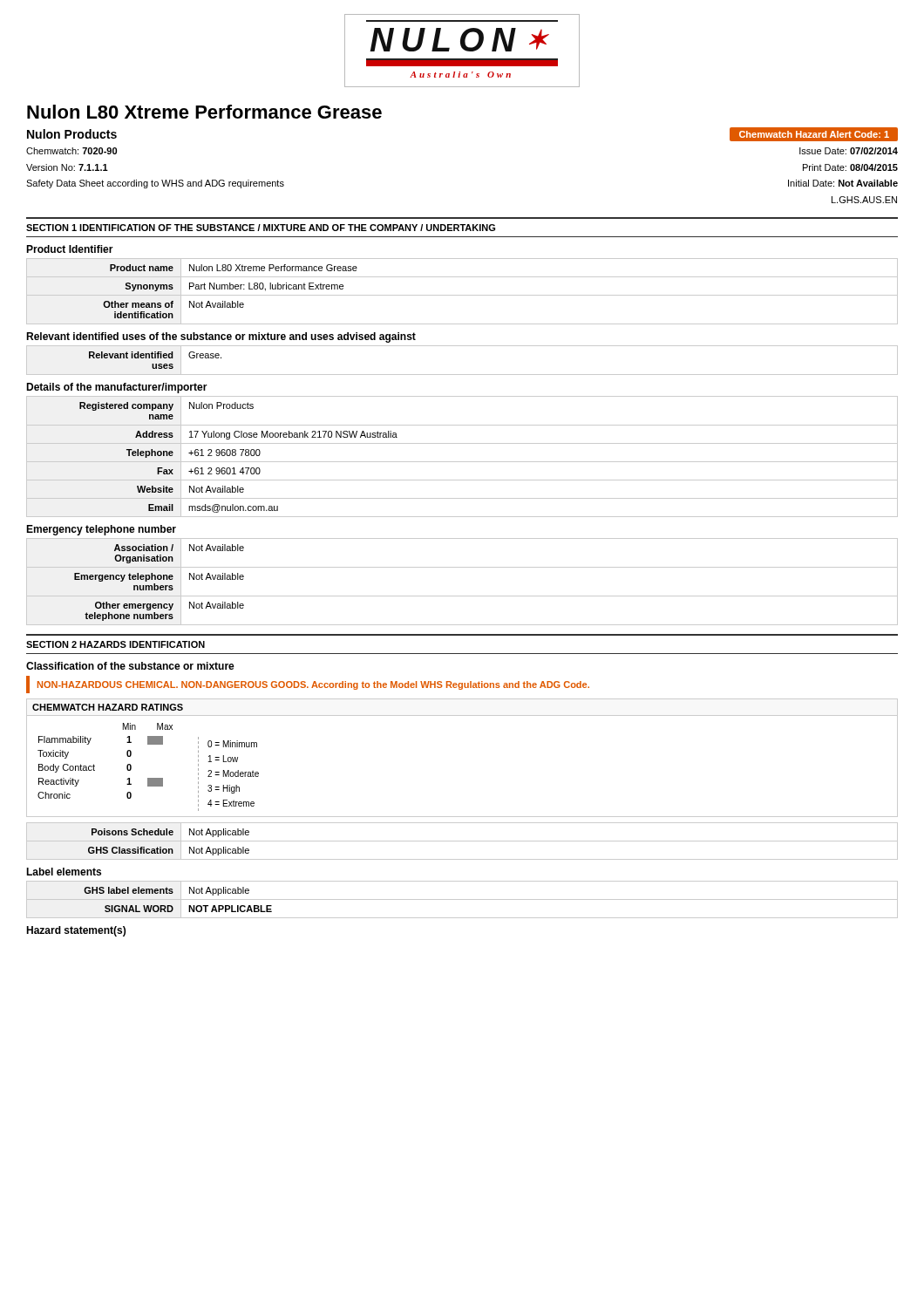924x1308 pixels.
Task: Locate the section header containing "Hazard statement(s)"
Action: point(76,930)
